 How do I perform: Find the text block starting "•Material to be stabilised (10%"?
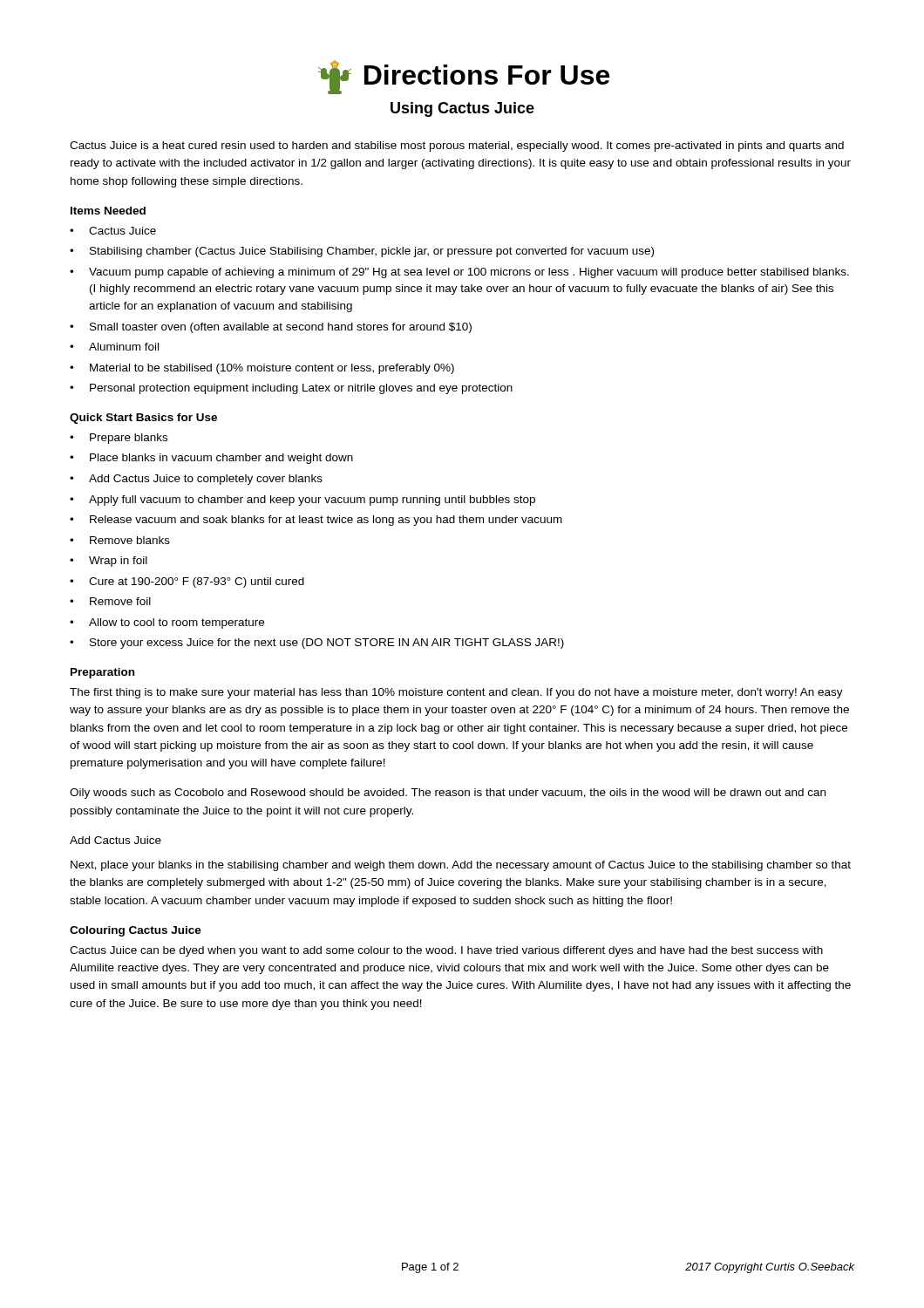click(462, 368)
